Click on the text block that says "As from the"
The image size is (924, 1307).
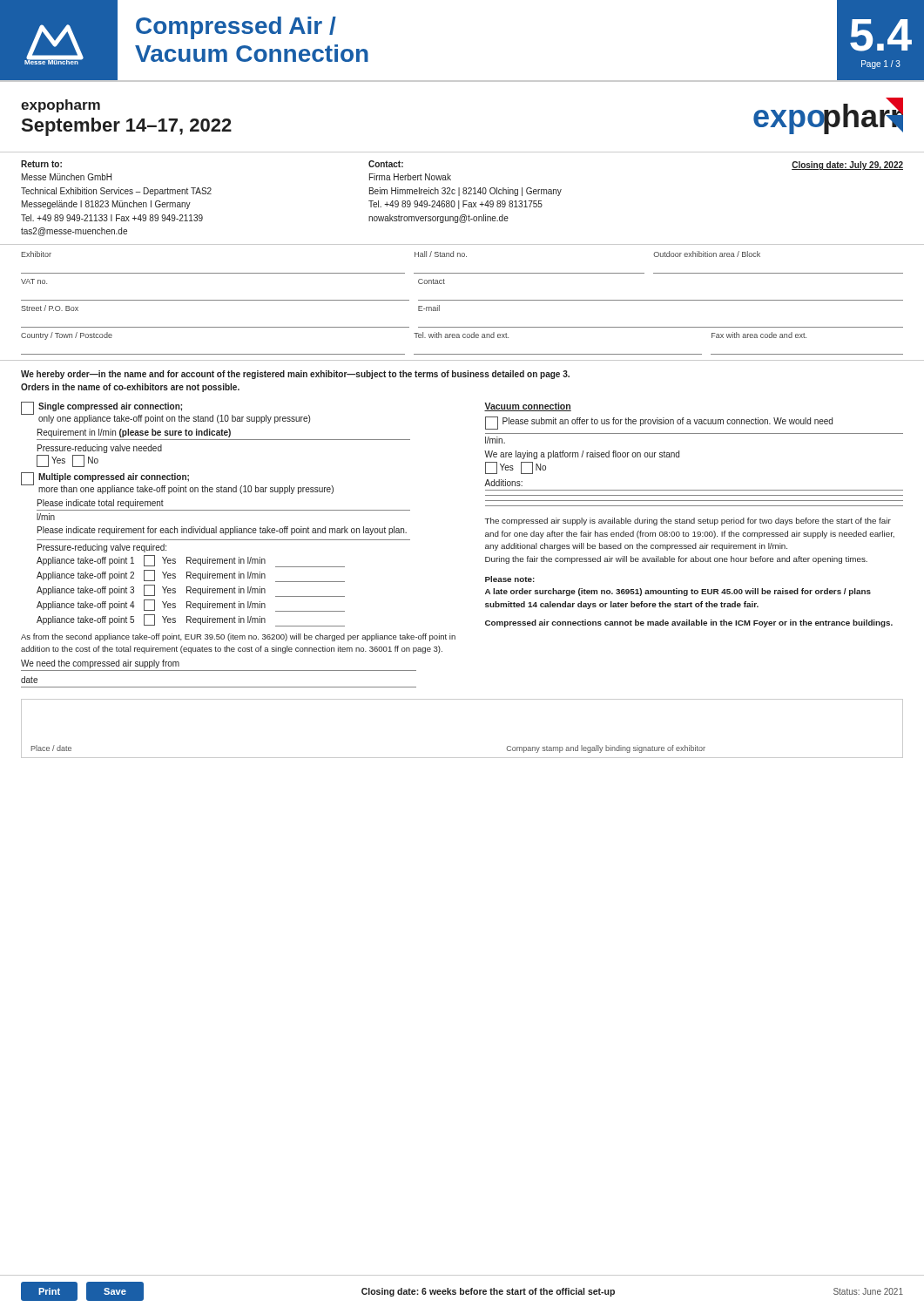tap(238, 642)
